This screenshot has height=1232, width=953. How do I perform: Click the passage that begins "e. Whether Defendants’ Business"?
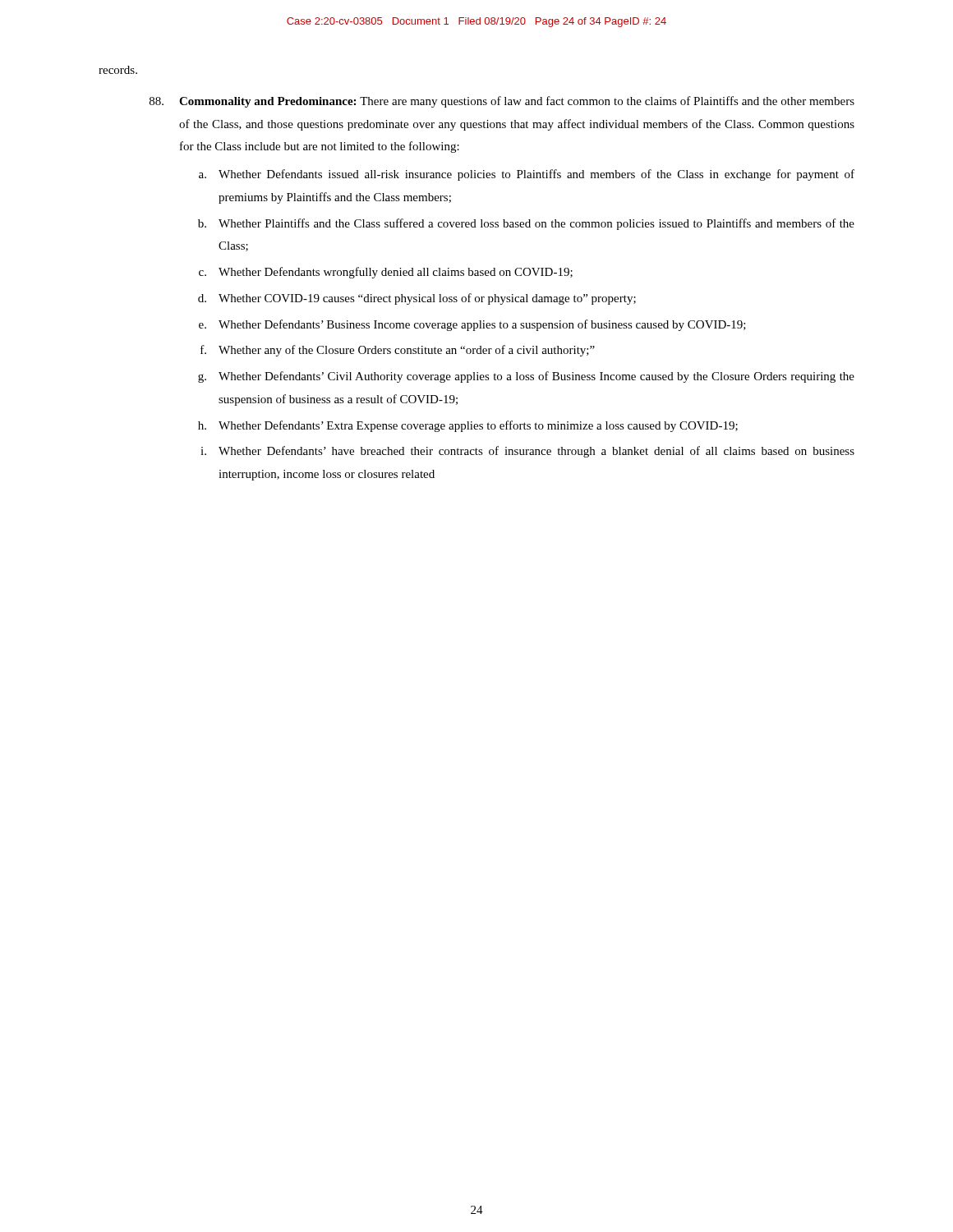pyautogui.click(x=509, y=325)
